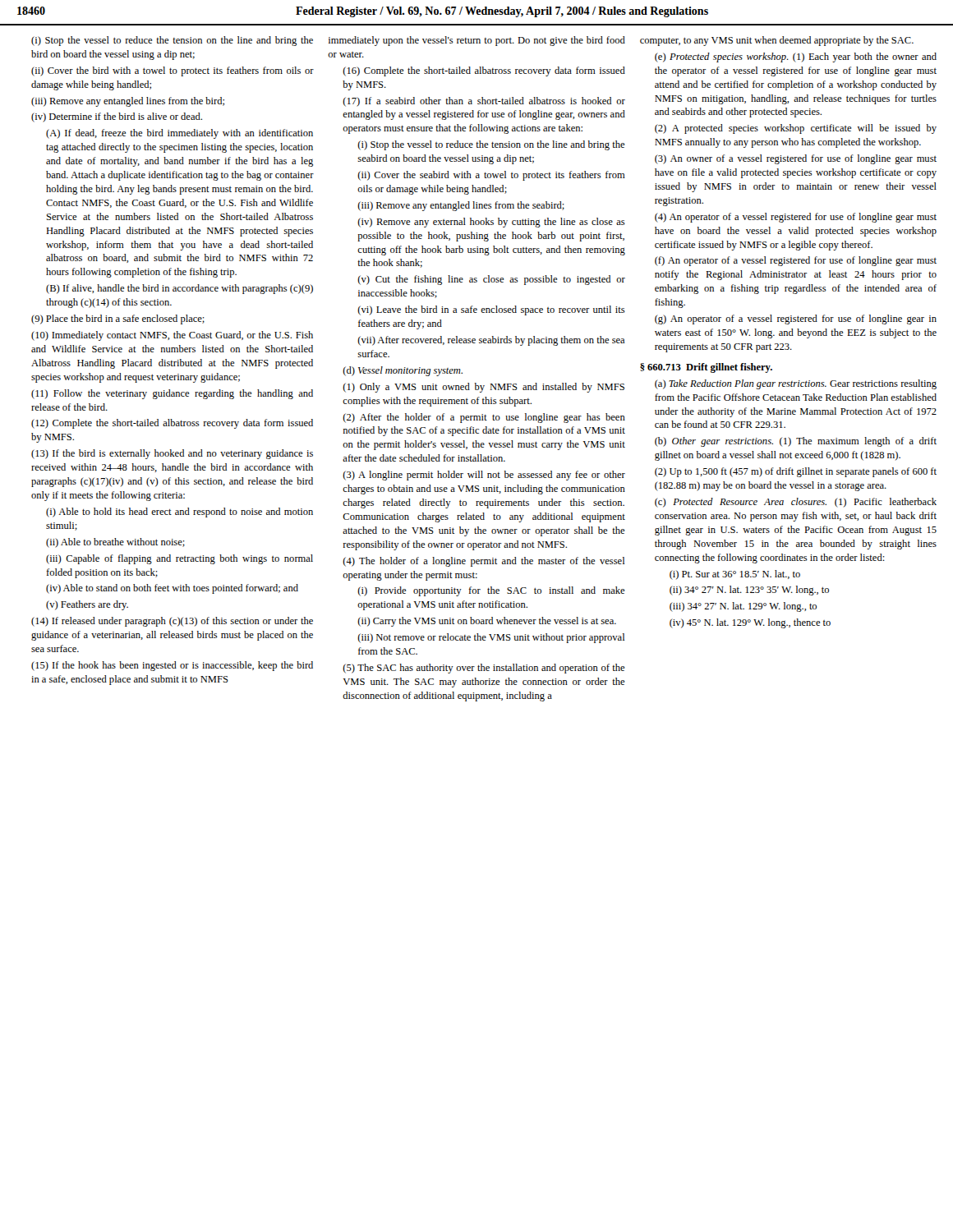
Task: Point to the block beginning "(5) The SAC has authority"
Action: [484, 682]
